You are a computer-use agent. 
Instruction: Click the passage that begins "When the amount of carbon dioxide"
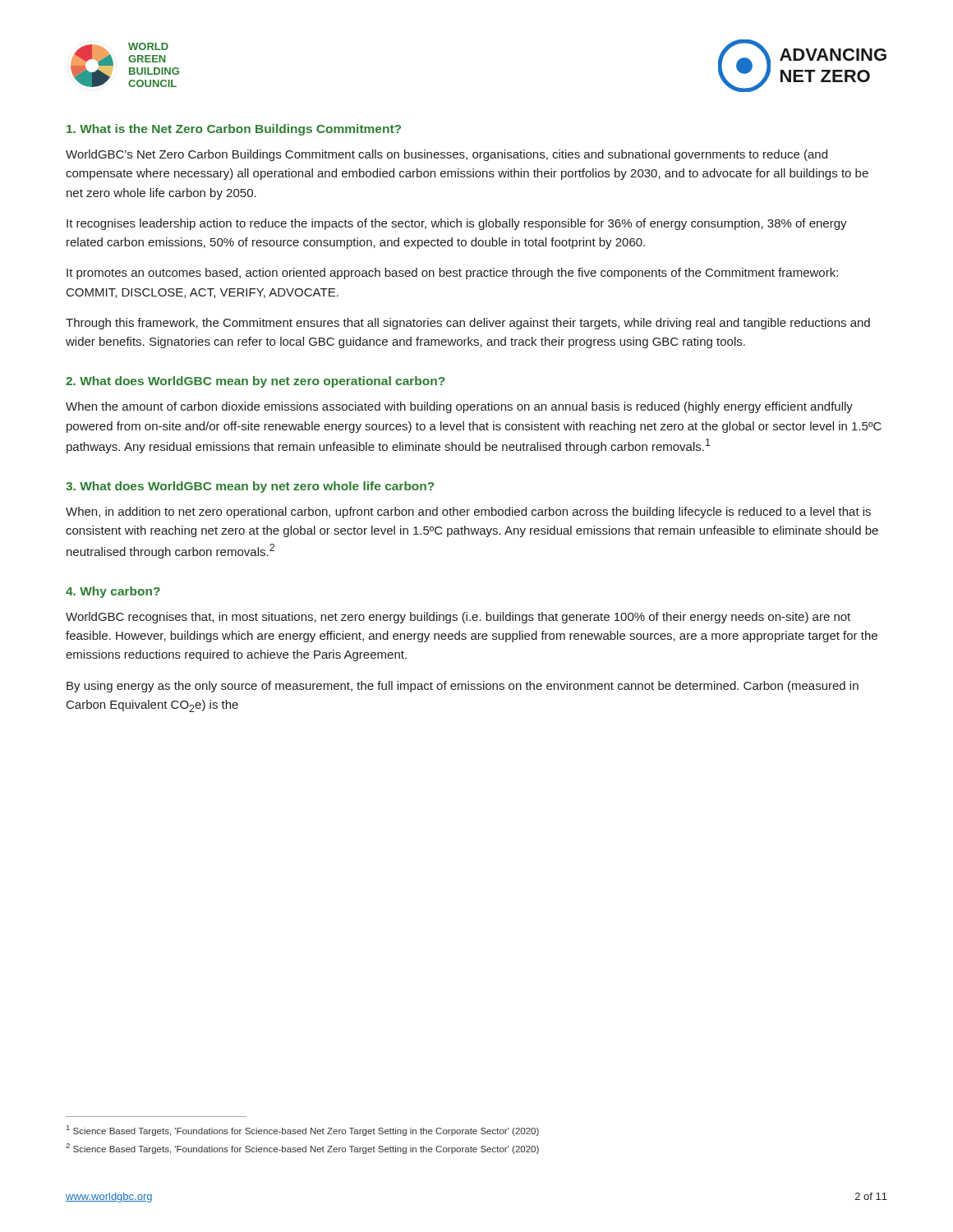coord(474,426)
